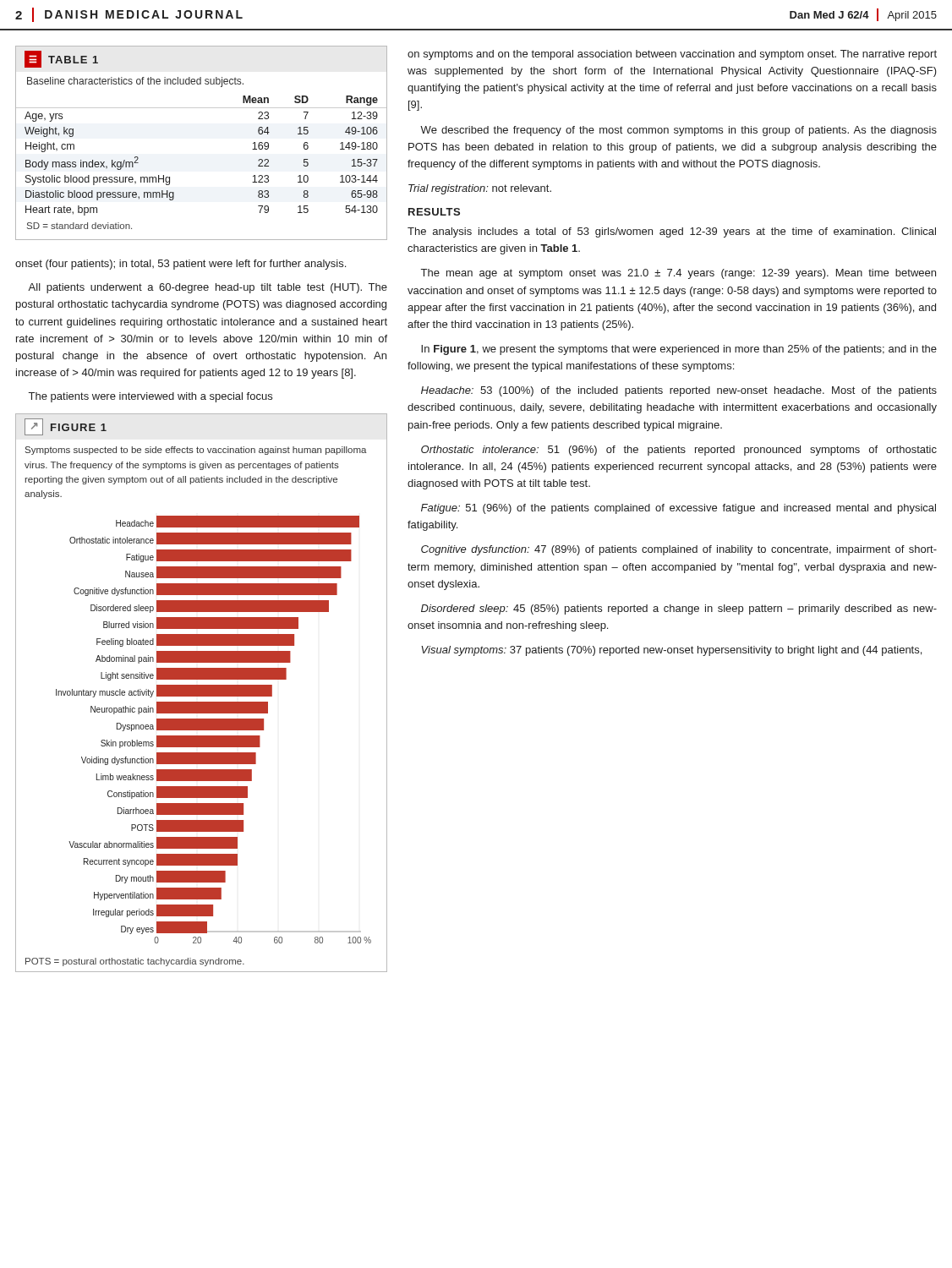Screen dimensions: 1268x952
Task: Where is the passage that starts "Headache: 53 (100%) of the"?
Action: (x=672, y=407)
